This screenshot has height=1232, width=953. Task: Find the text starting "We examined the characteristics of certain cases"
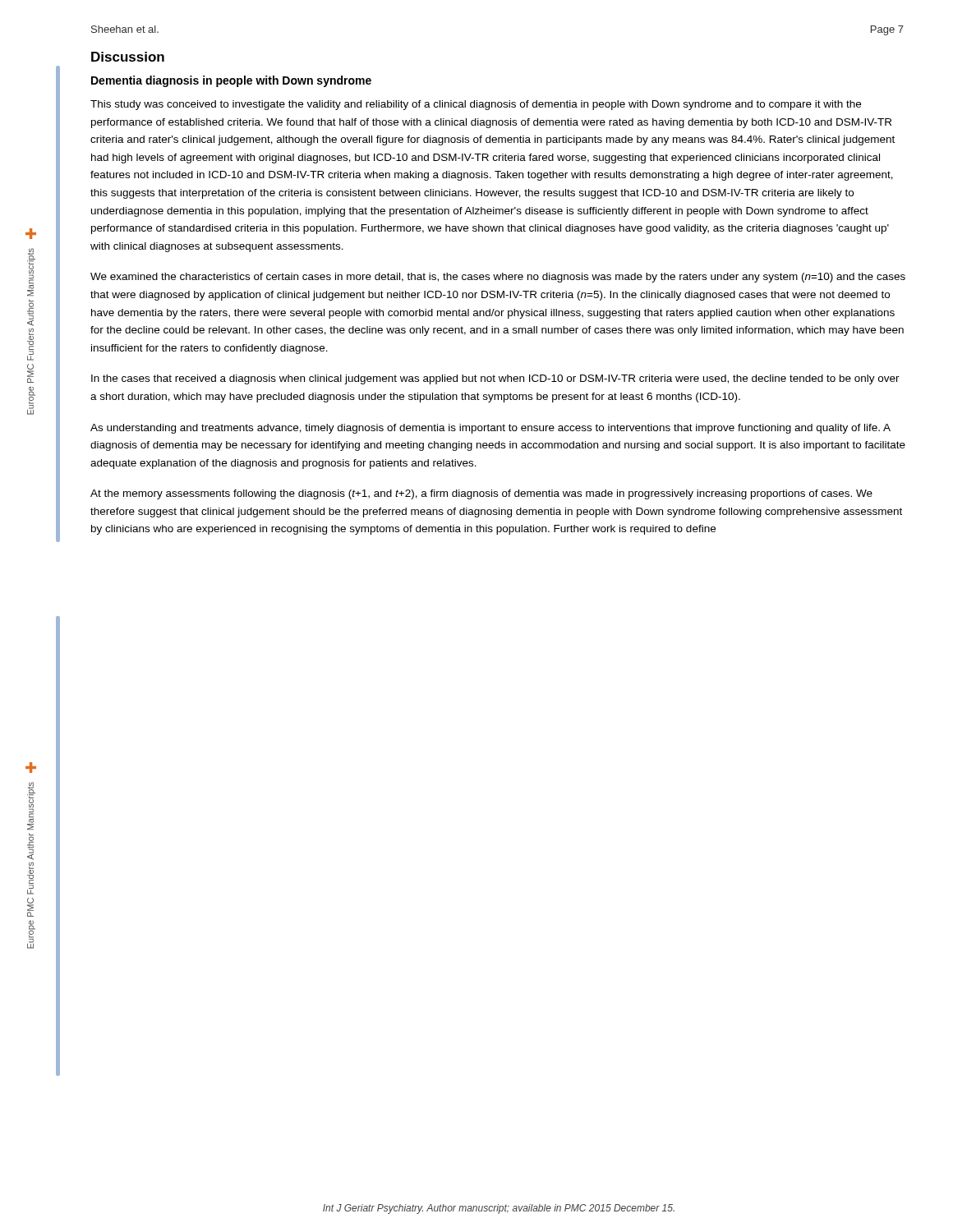(498, 312)
